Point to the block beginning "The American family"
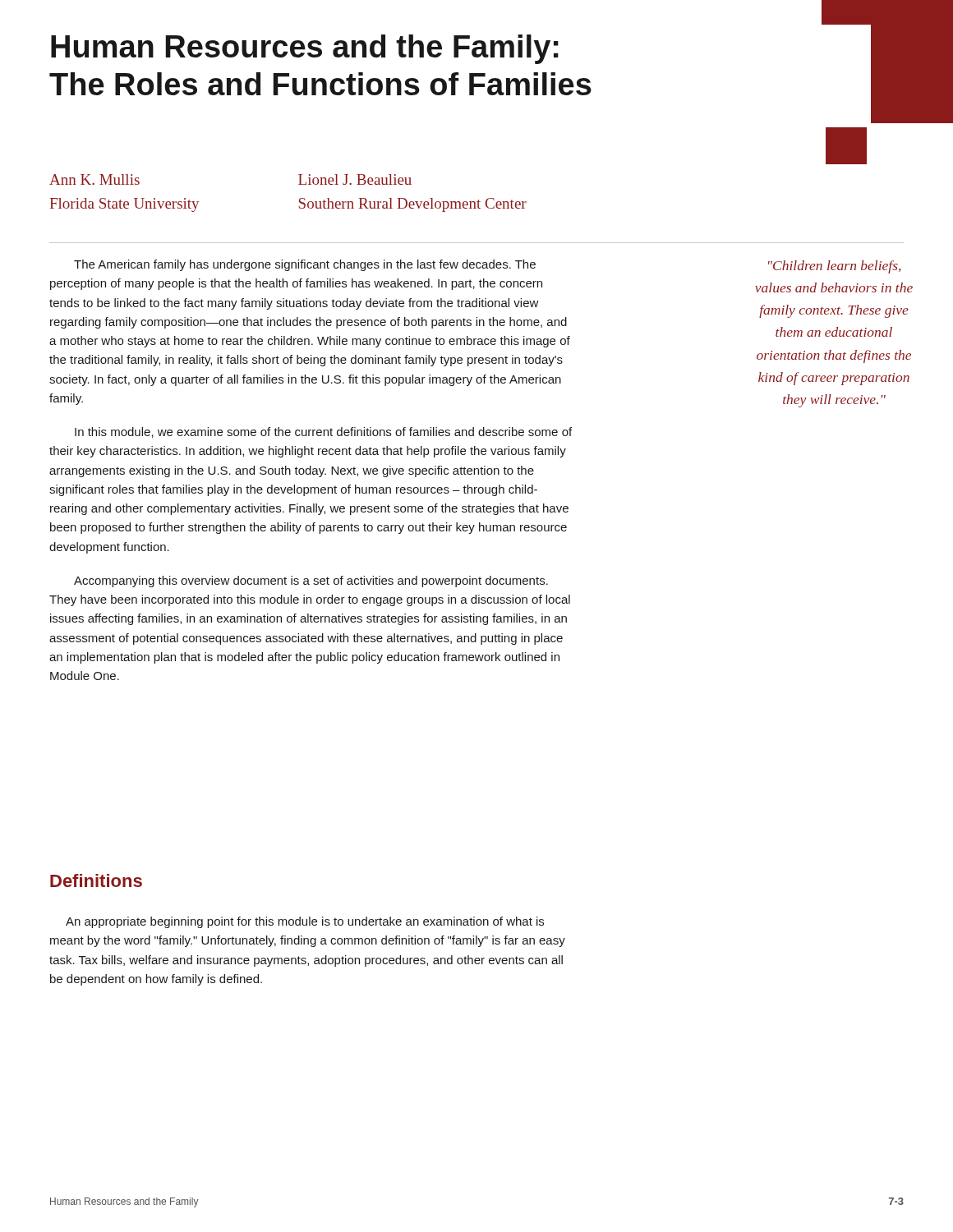Viewport: 953px width, 1232px height. click(312, 470)
